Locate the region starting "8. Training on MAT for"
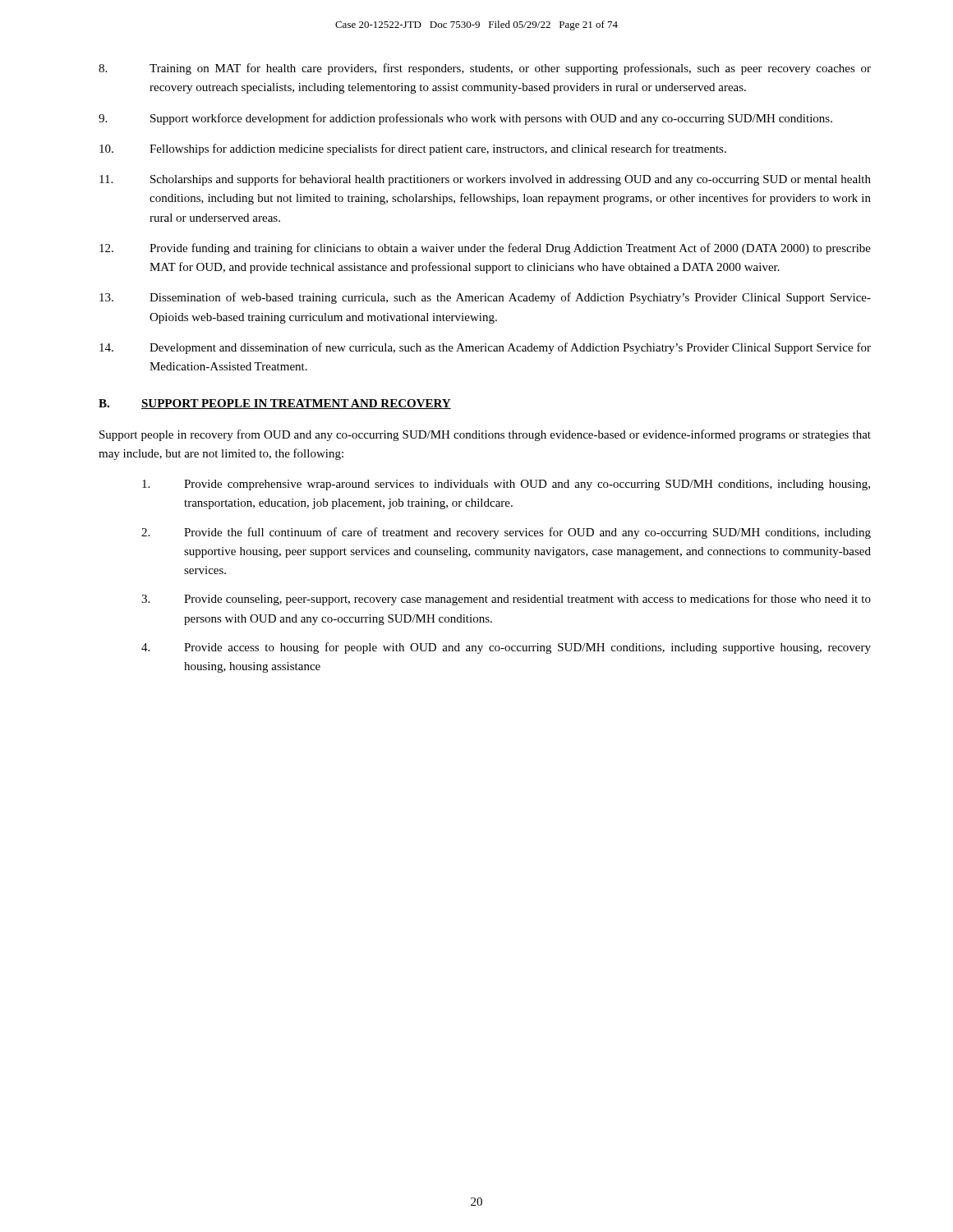This screenshot has height=1232, width=953. (485, 78)
